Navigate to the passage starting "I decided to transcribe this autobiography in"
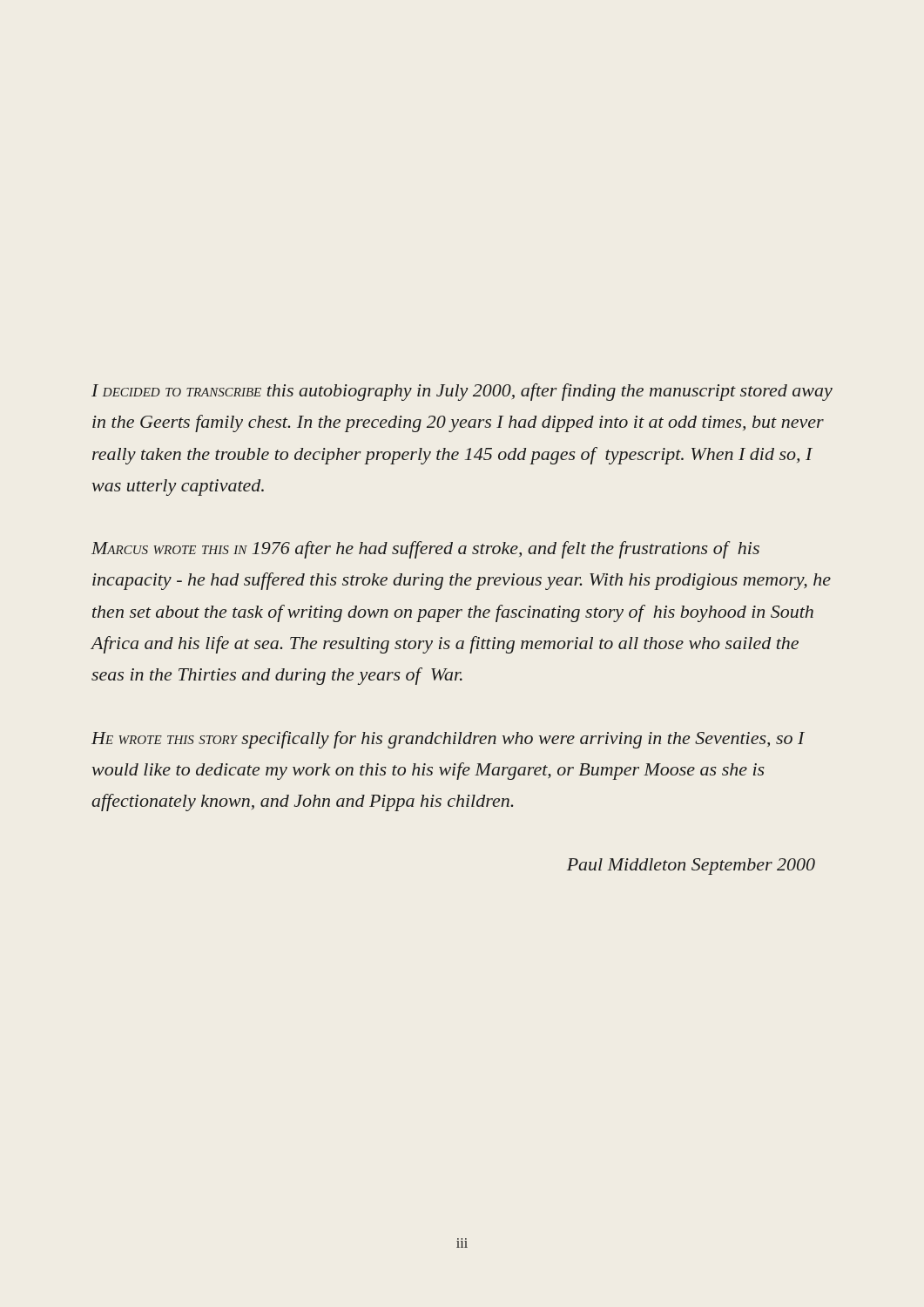Viewport: 924px width, 1307px height. pos(462,437)
